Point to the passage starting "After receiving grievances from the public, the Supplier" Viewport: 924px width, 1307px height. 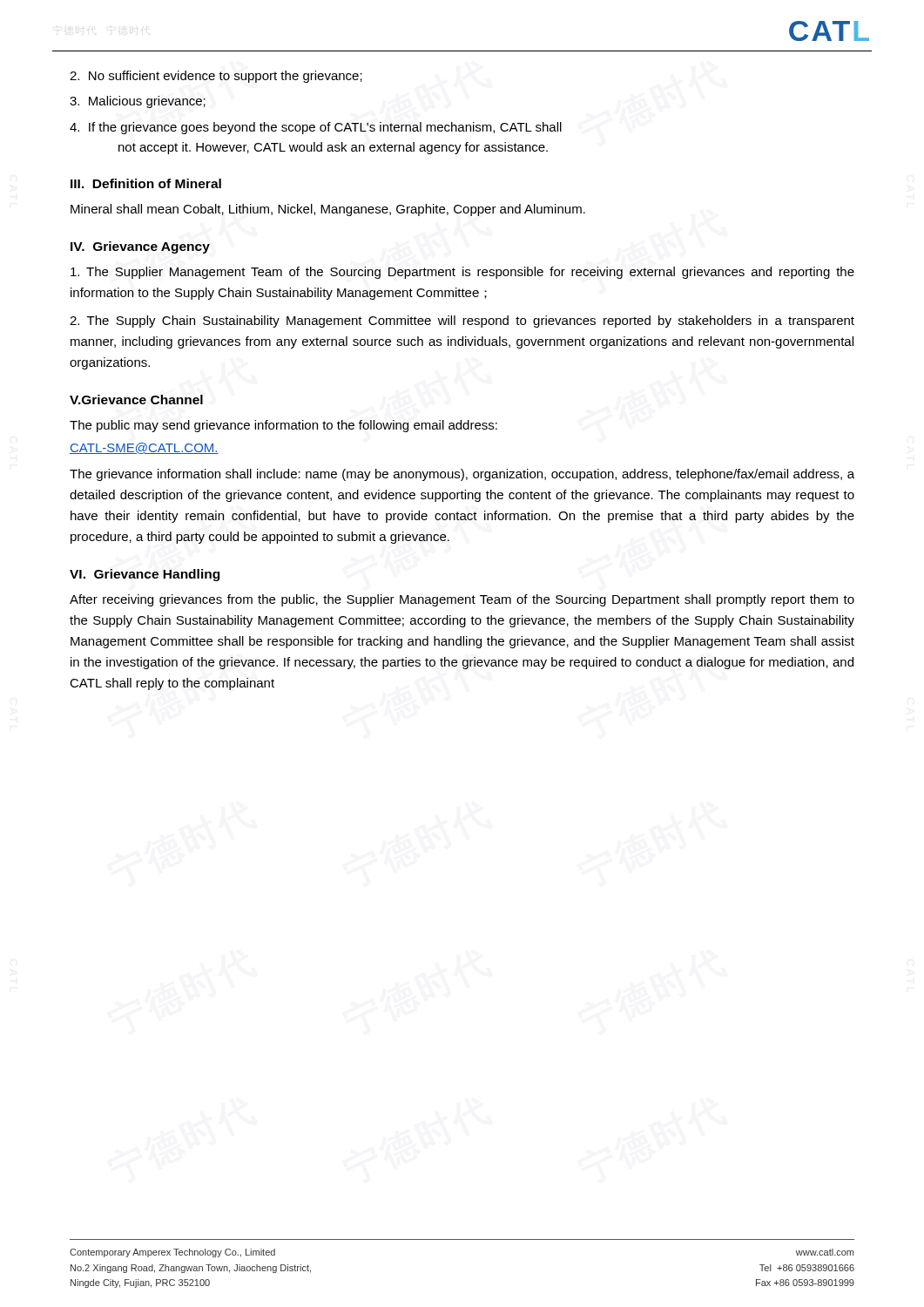coord(462,641)
